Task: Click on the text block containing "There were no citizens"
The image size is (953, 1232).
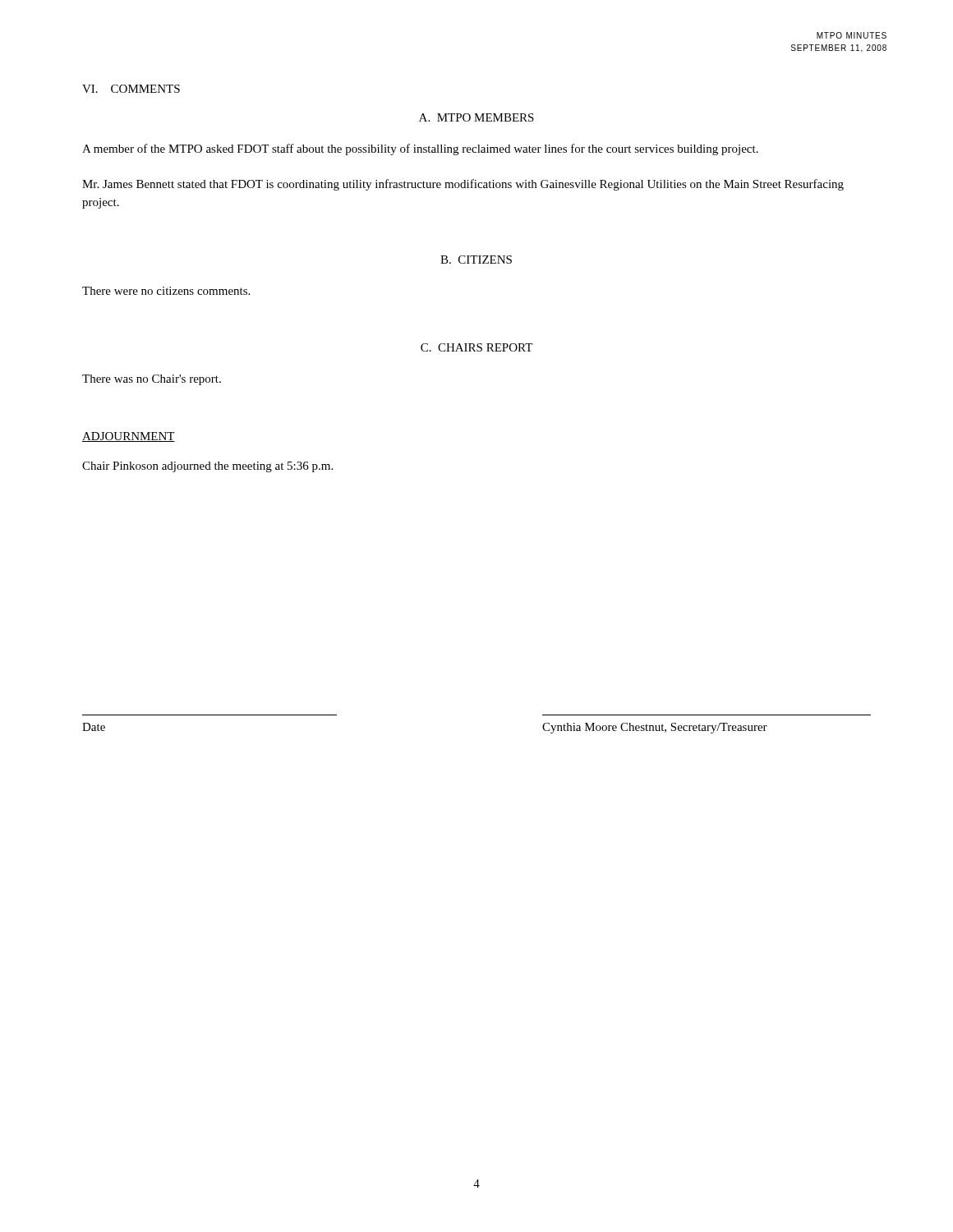Action: coord(166,290)
